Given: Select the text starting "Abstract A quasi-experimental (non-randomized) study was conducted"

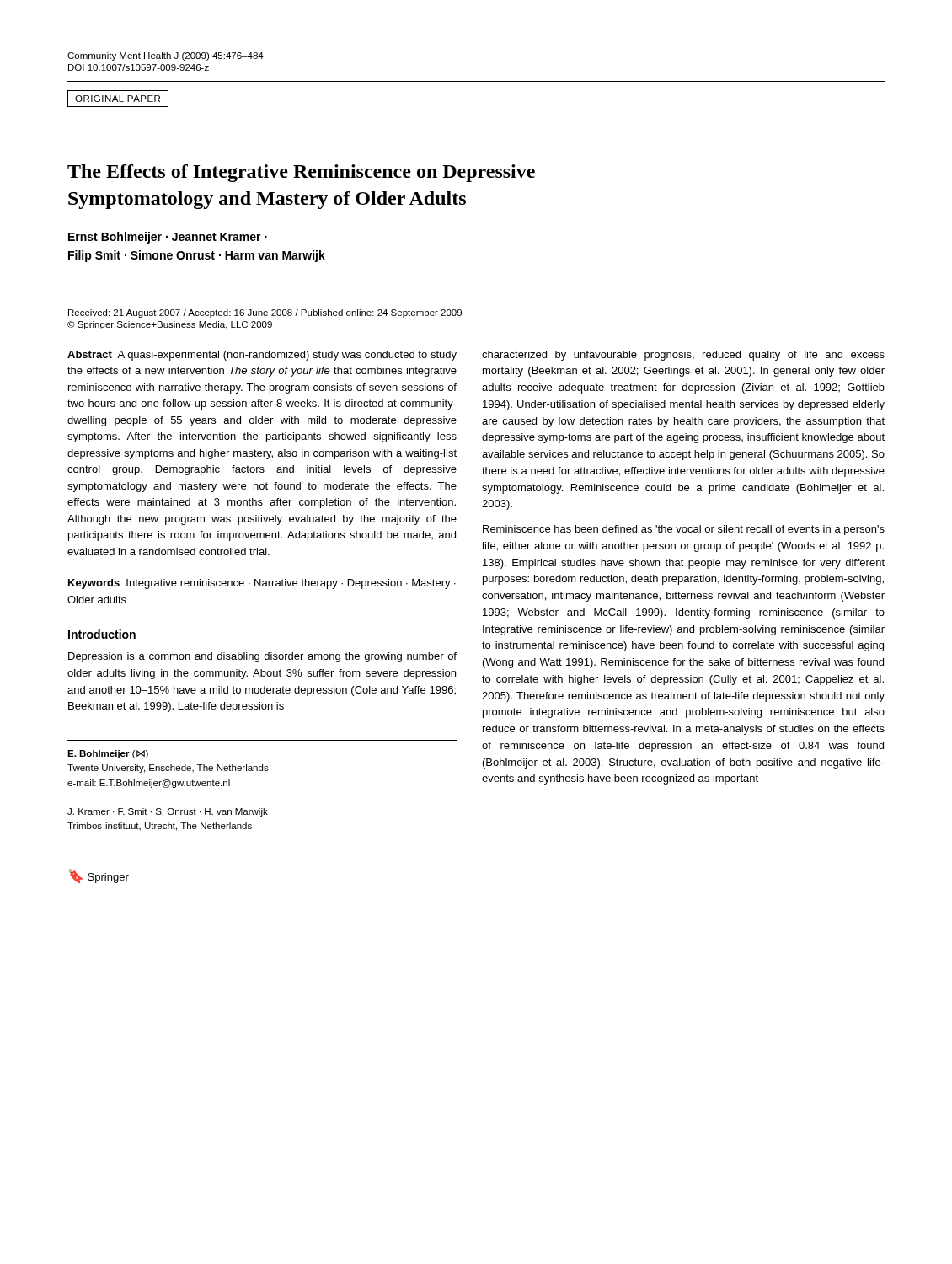Looking at the screenshot, I should [x=262, y=453].
